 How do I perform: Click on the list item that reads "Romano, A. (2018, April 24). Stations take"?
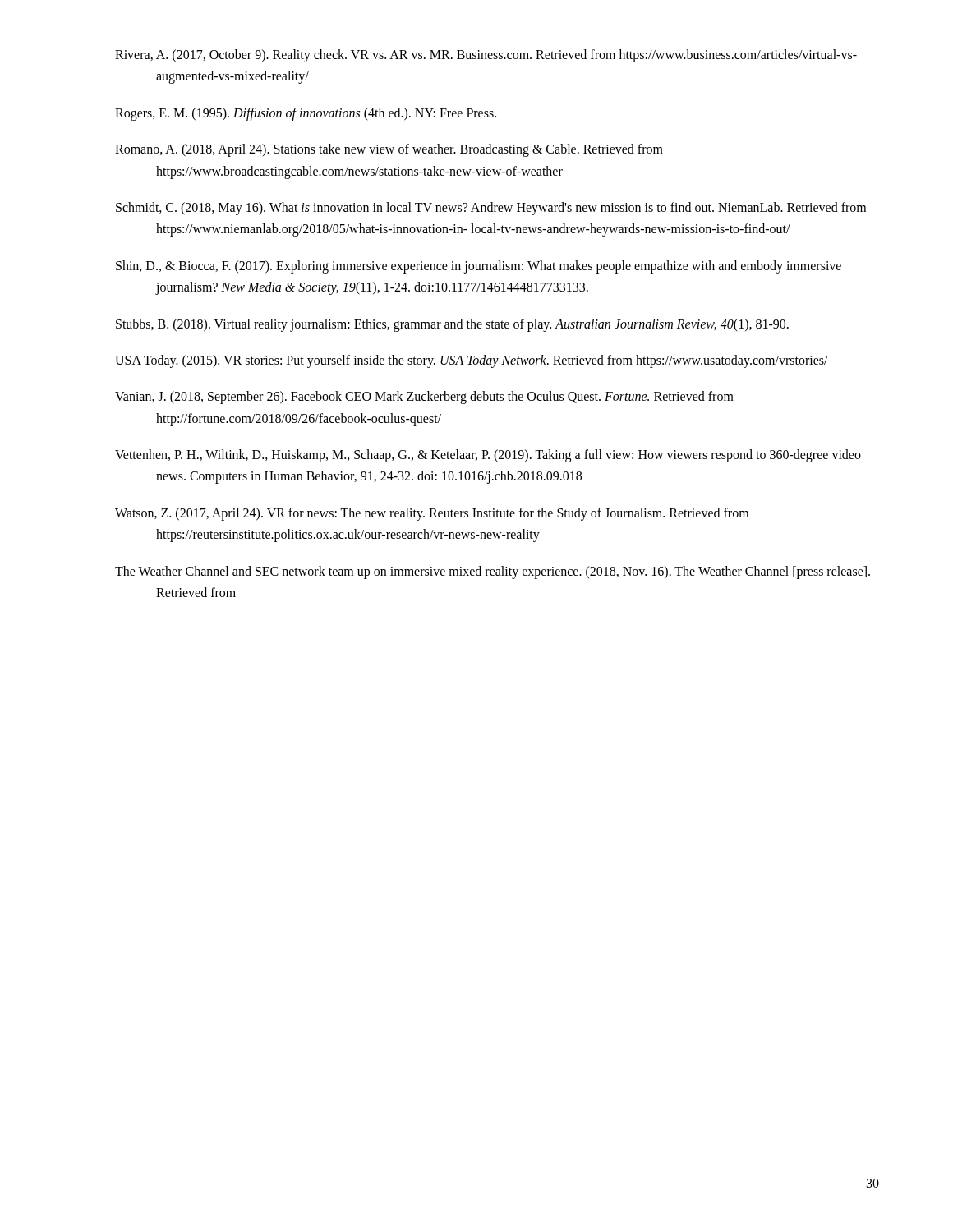point(389,160)
